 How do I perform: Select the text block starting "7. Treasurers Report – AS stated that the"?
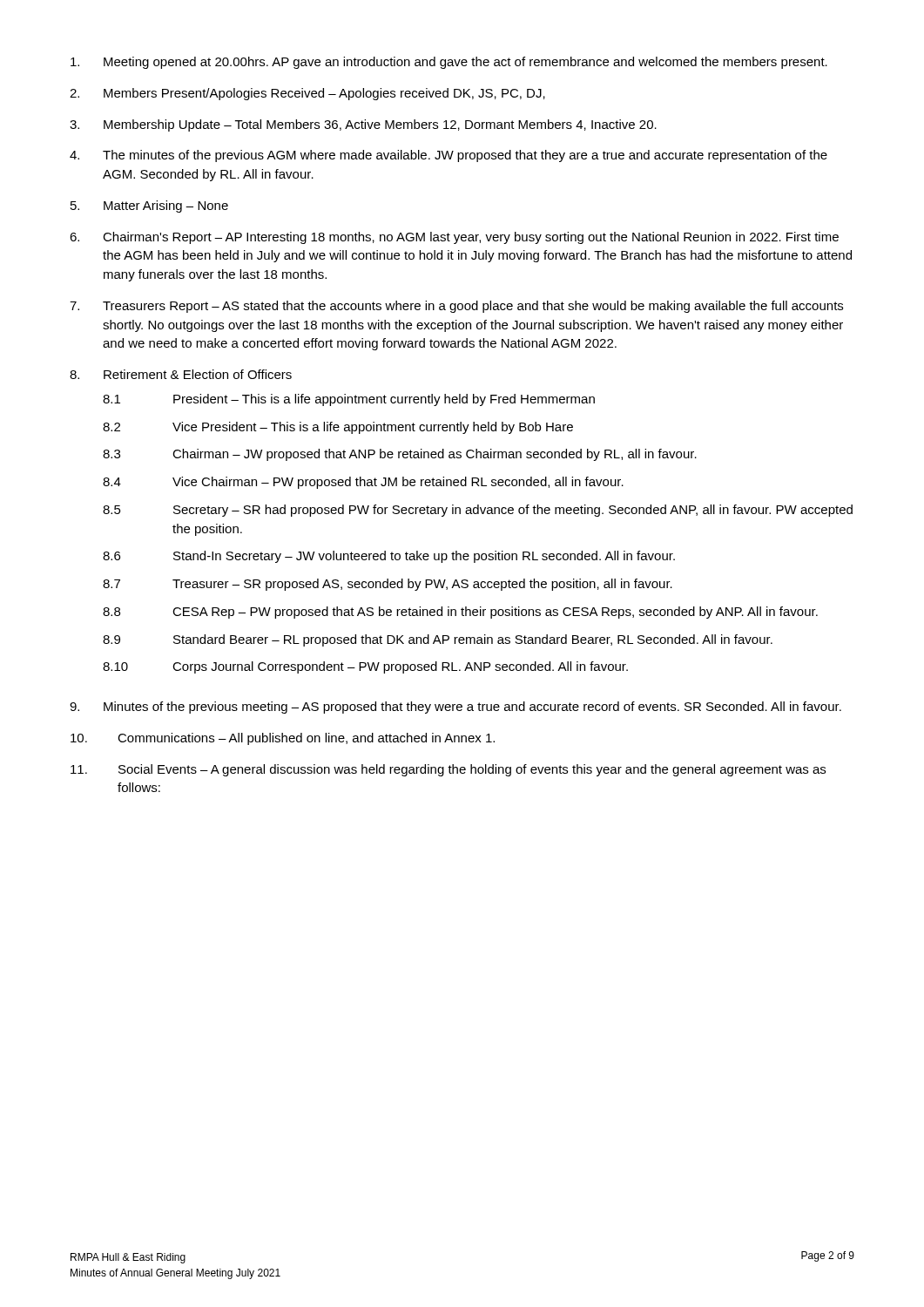pyautogui.click(x=462, y=324)
